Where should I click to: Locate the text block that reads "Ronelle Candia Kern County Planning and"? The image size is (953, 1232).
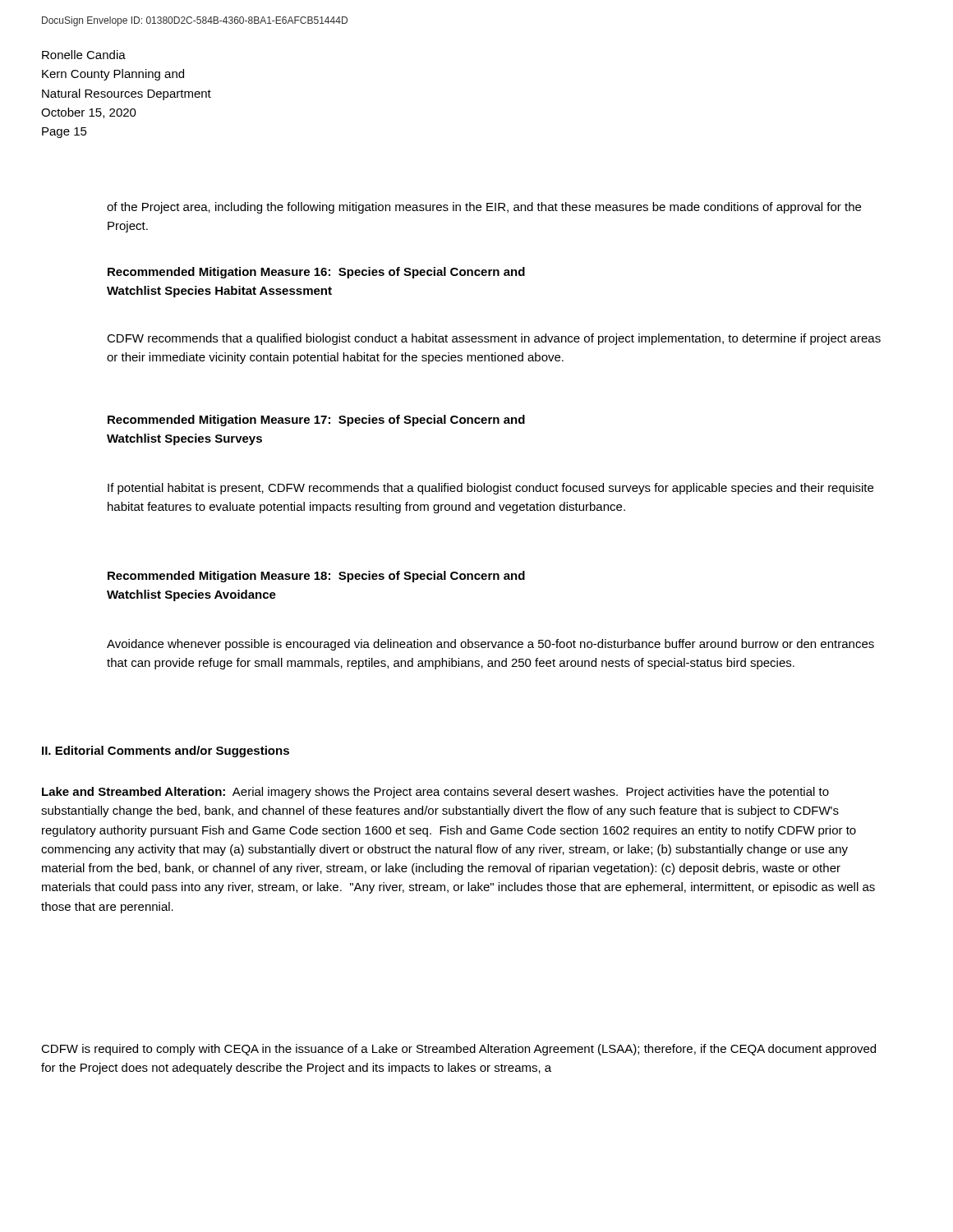[x=126, y=93]
